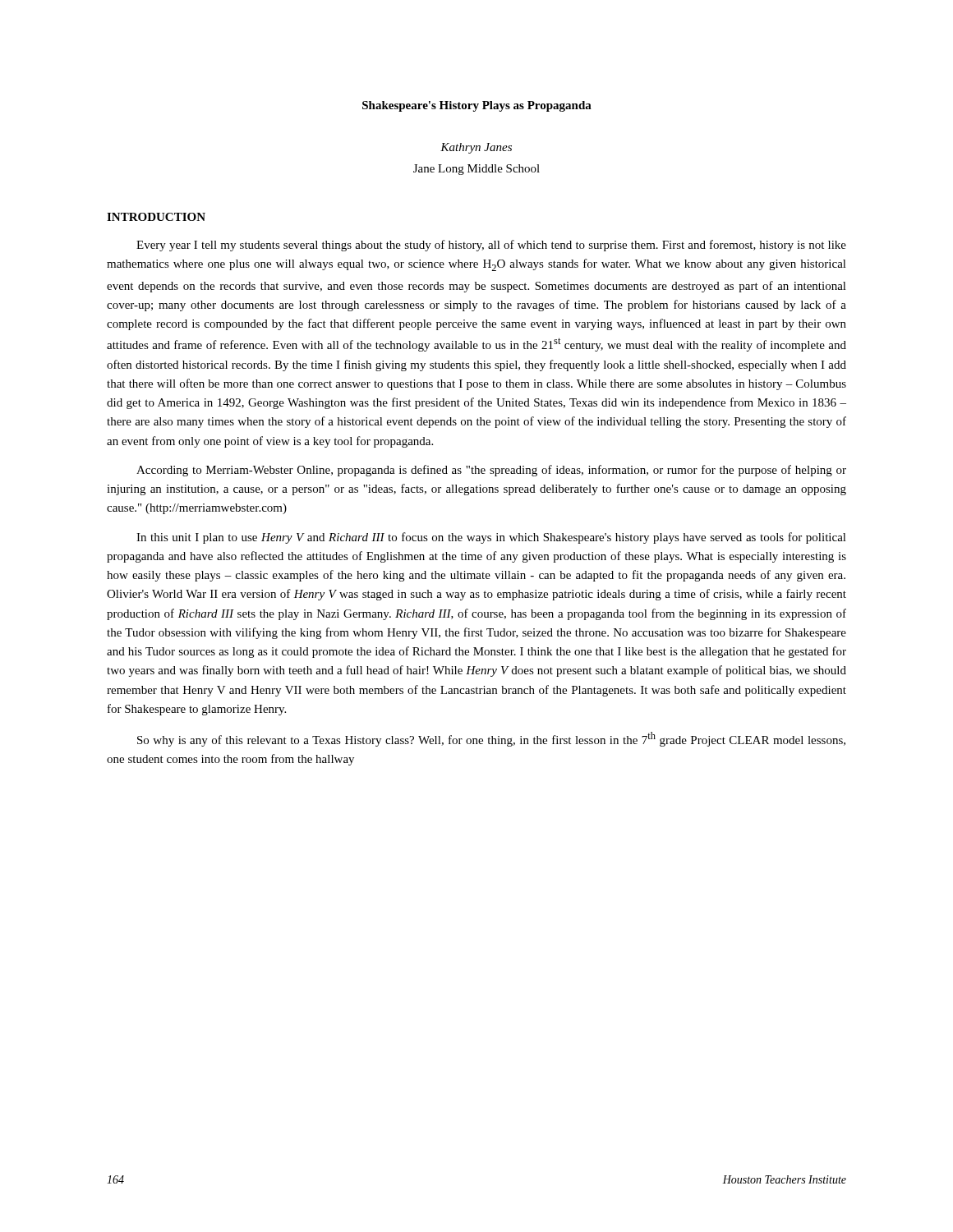Navigate to the block starting "Every year I tell my students several"

[476, 343]
